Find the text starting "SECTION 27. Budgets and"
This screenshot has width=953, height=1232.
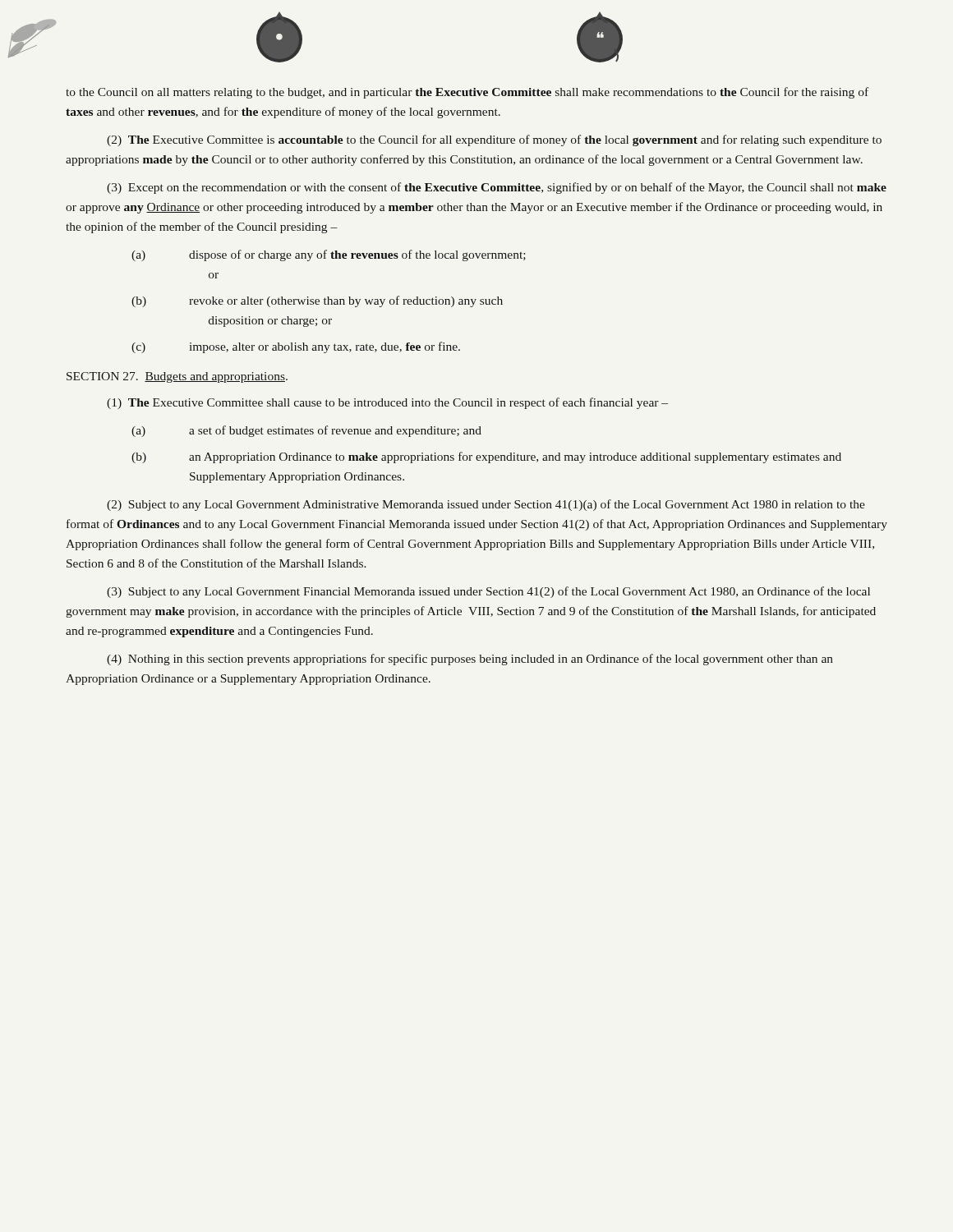(x=177, y=376)
